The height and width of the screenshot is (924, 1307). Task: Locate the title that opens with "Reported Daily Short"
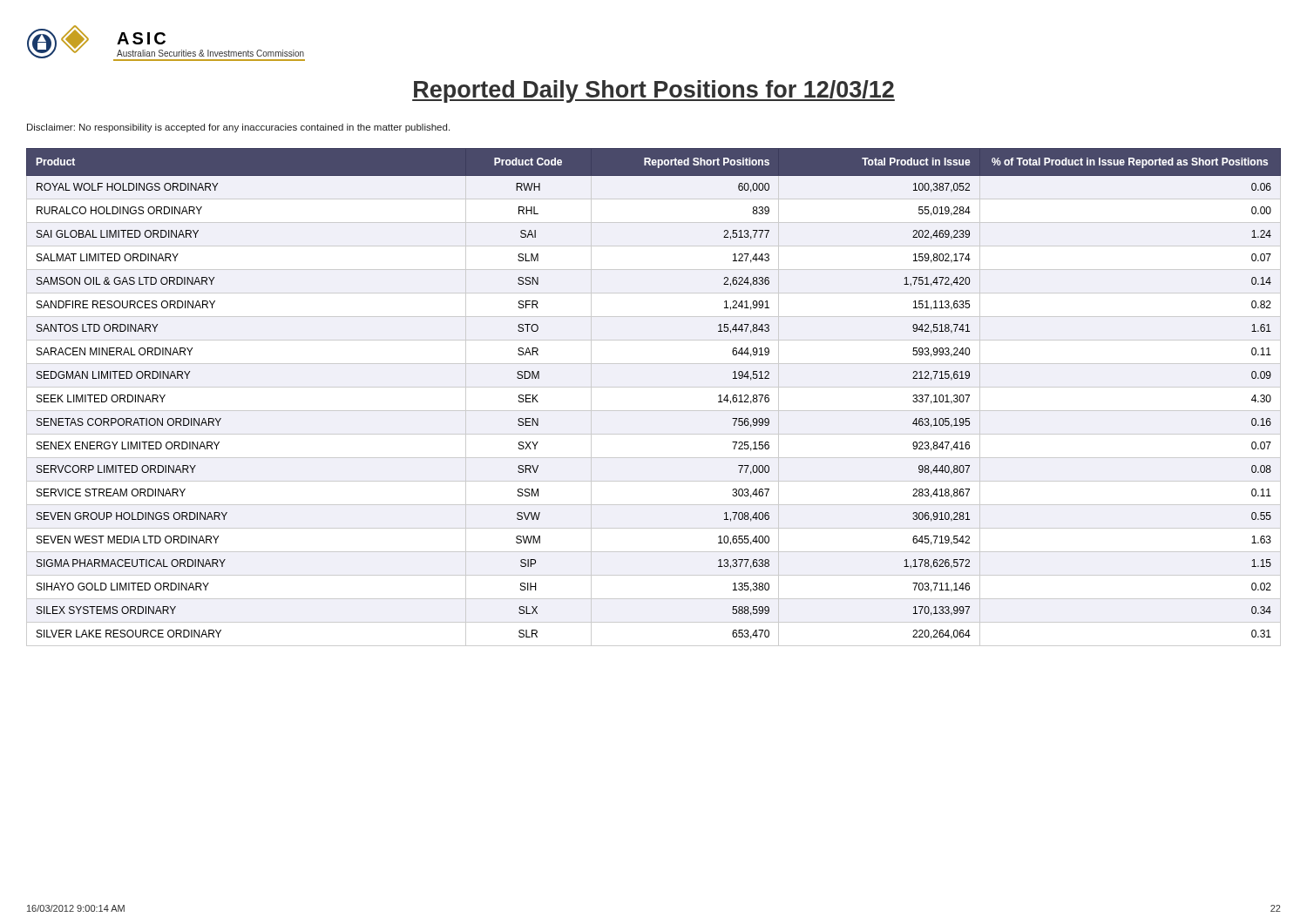click(x=654, y=90)
